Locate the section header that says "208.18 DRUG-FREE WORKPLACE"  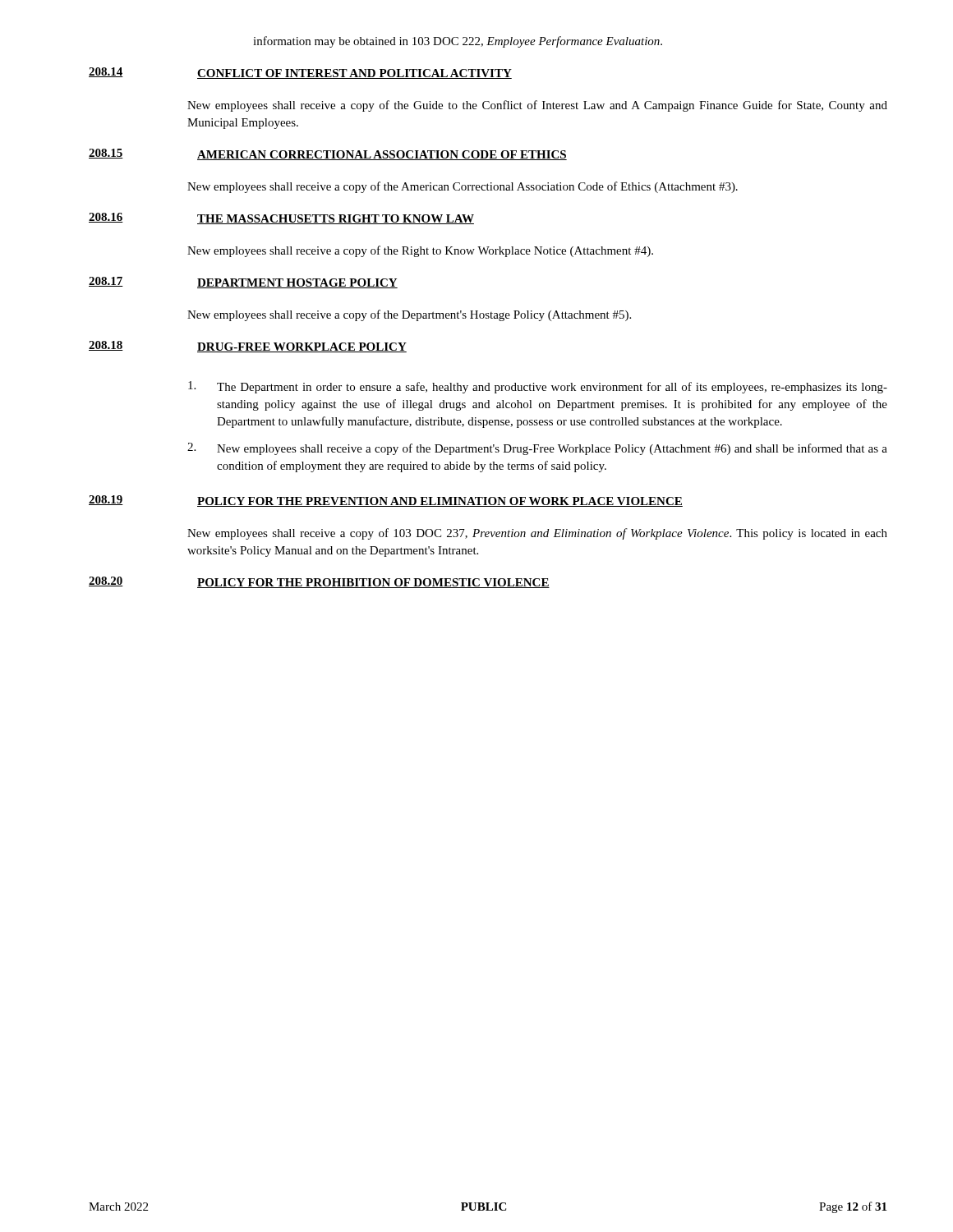[x=248, y=347]
